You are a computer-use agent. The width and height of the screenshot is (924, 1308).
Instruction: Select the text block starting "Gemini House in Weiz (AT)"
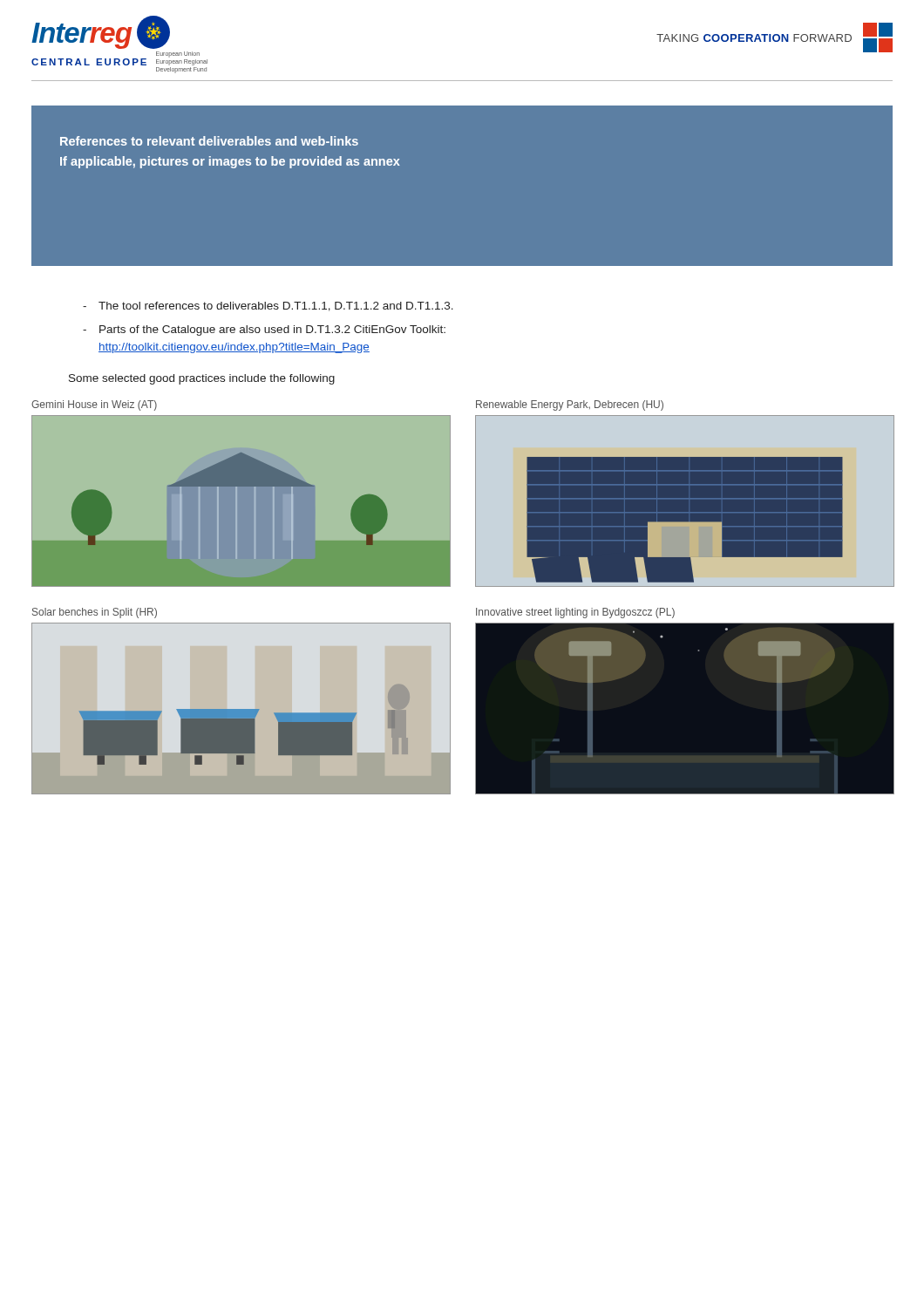[x=94, y=405]
